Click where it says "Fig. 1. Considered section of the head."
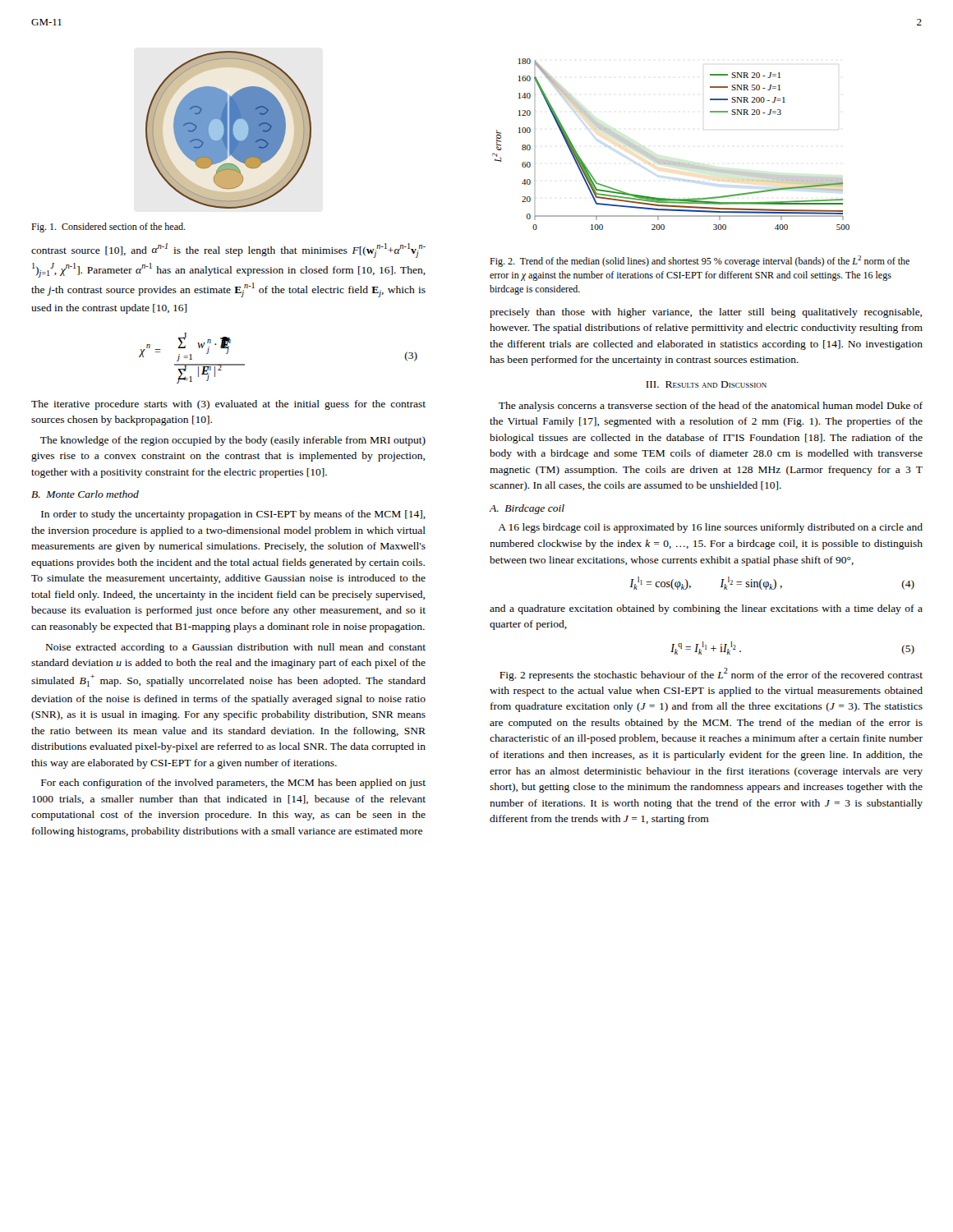The width and height of the screenshot is (953, 1232). pyautogui.click(x=108, y=226)
